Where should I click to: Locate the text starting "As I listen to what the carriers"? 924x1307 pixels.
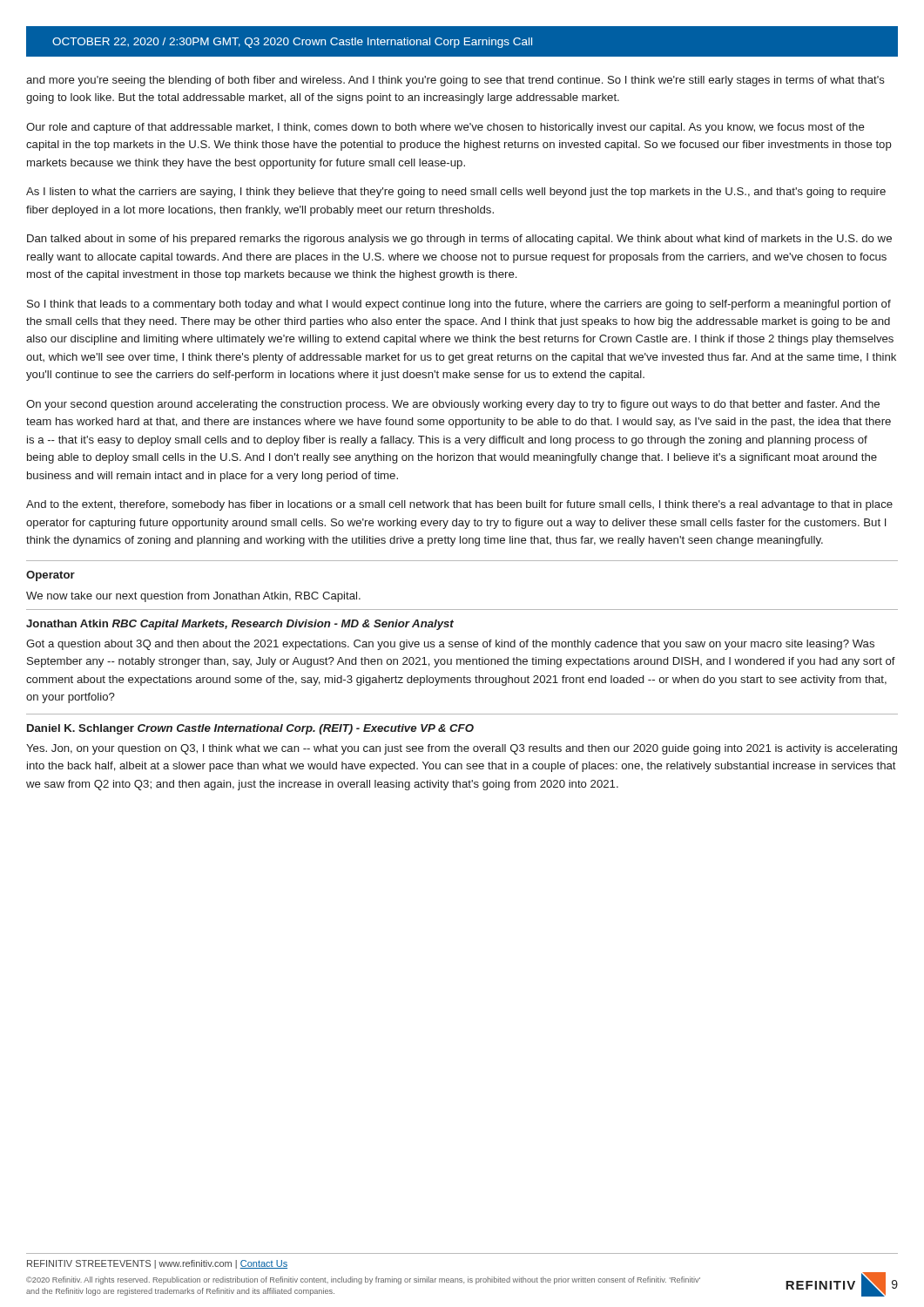tap(456, 200)
